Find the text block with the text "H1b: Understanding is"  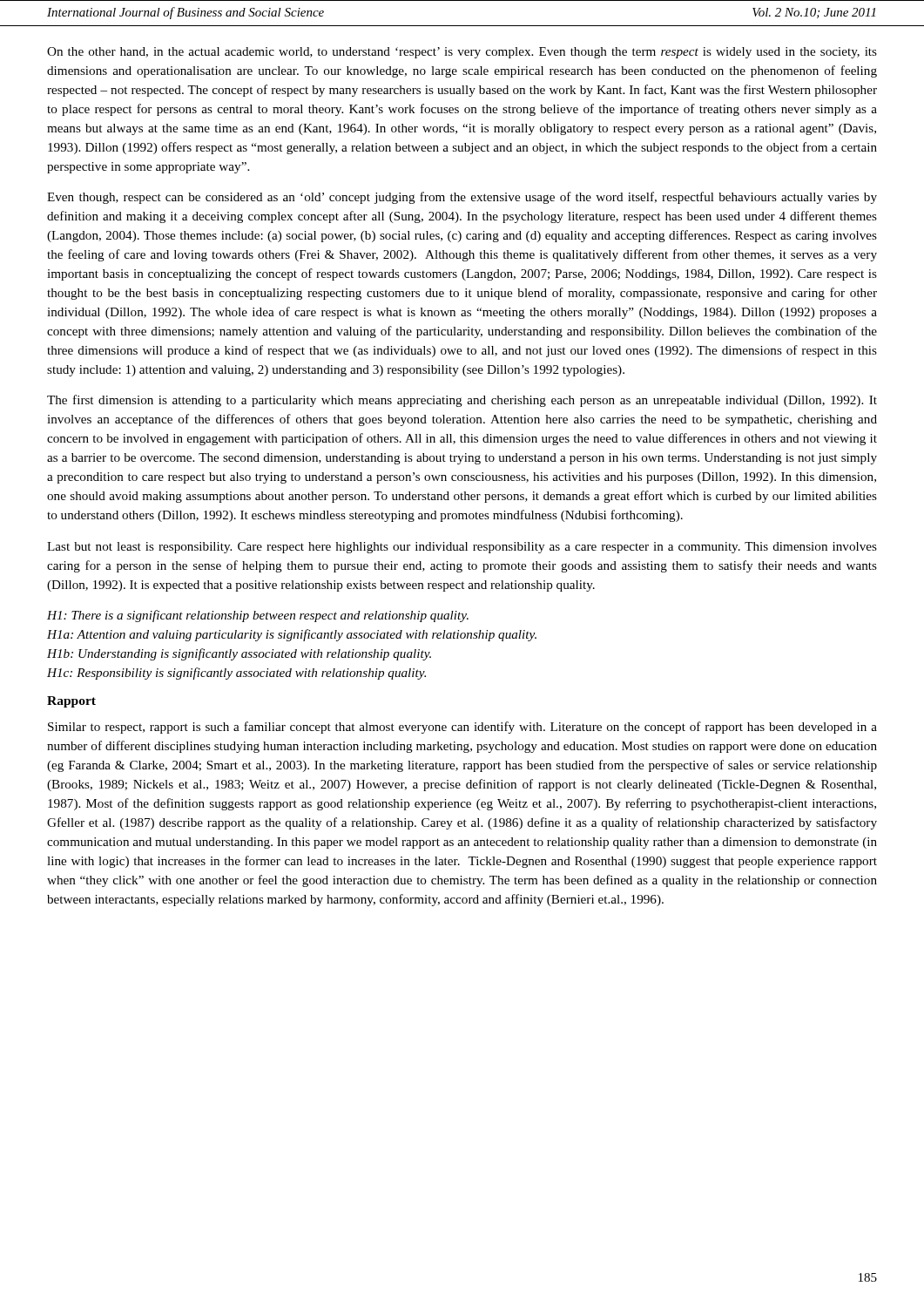[240, 653]
